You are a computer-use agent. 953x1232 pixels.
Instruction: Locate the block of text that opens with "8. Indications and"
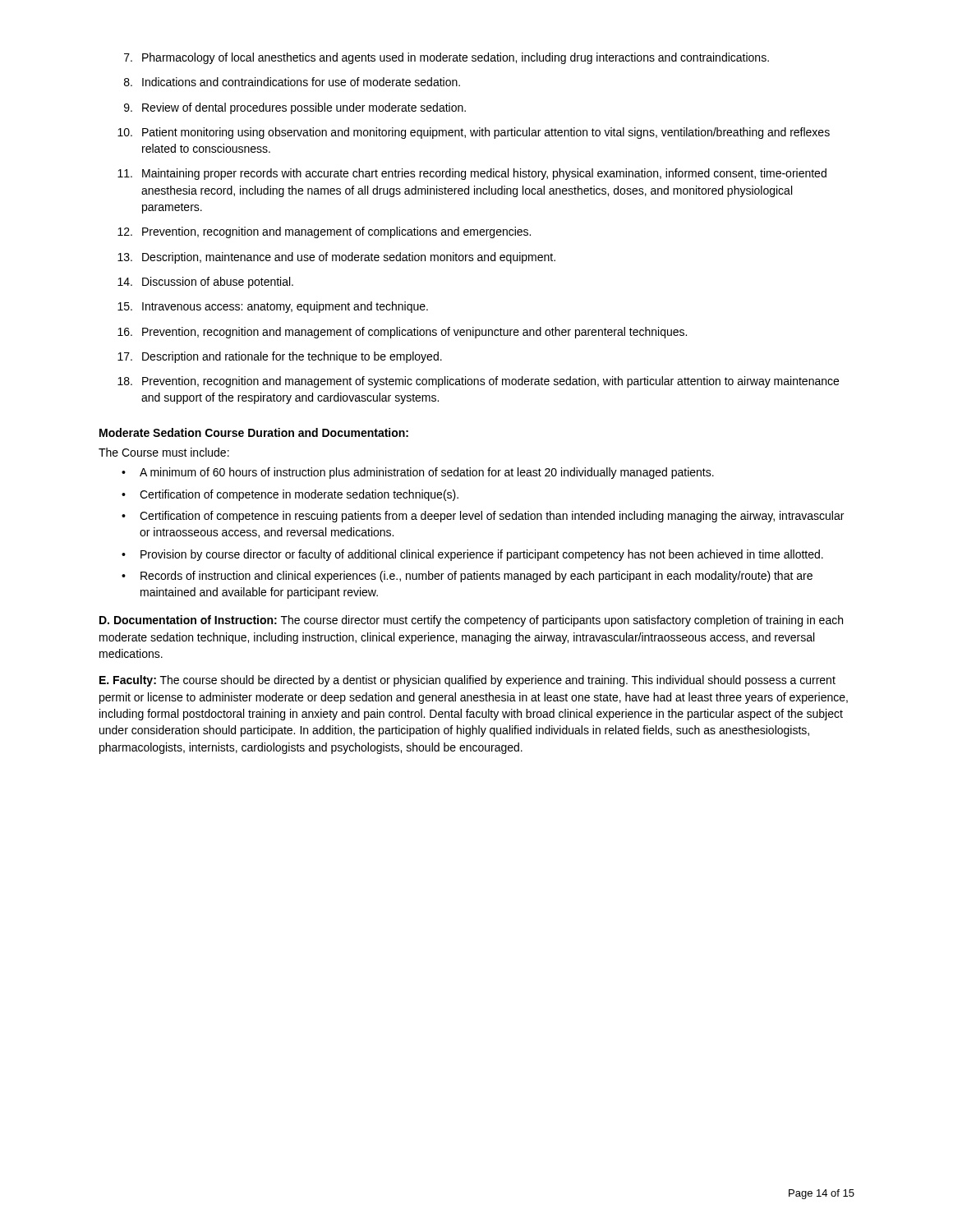pos(292,82)
